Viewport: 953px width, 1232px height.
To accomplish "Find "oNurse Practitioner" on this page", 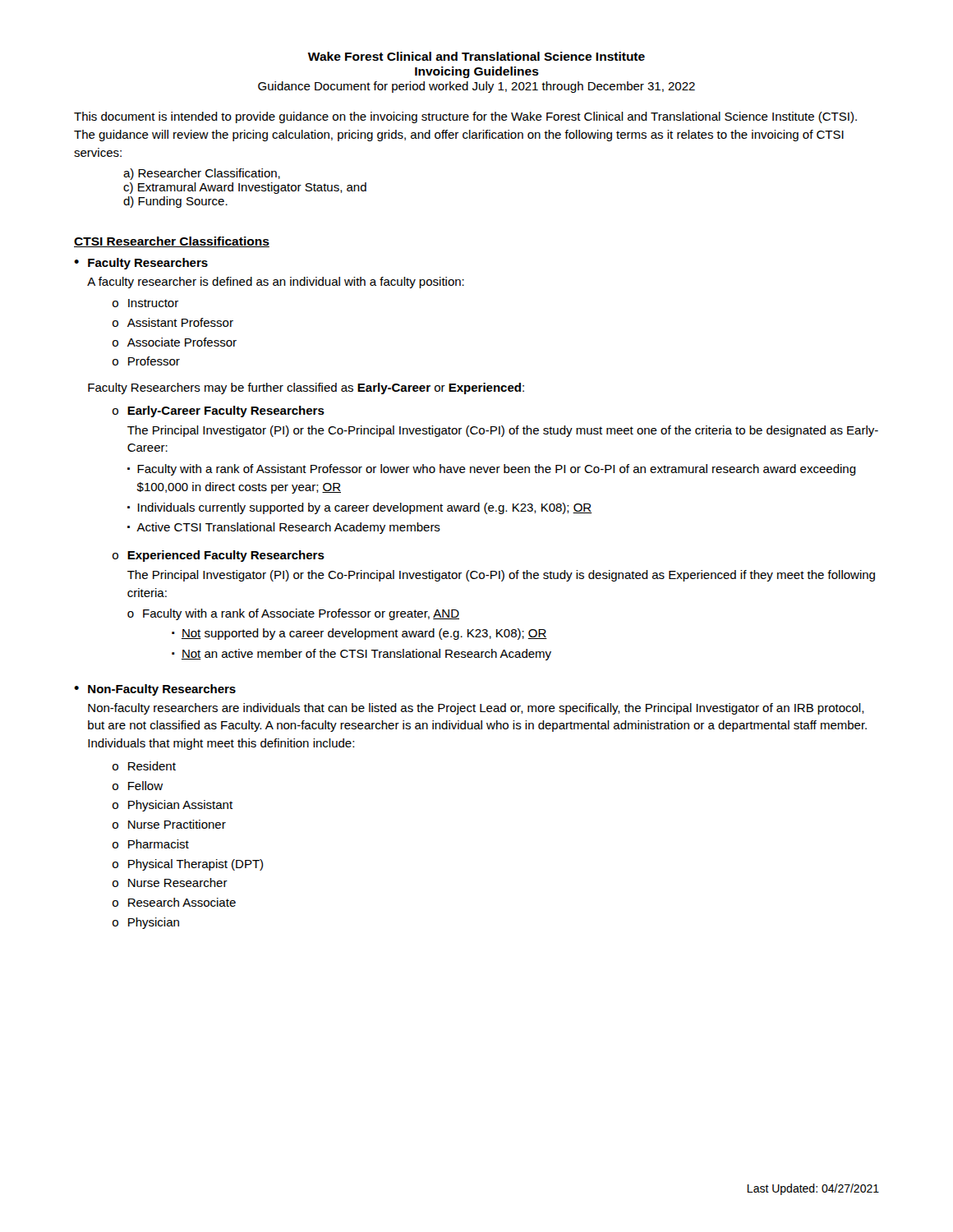I will [169, 825].
